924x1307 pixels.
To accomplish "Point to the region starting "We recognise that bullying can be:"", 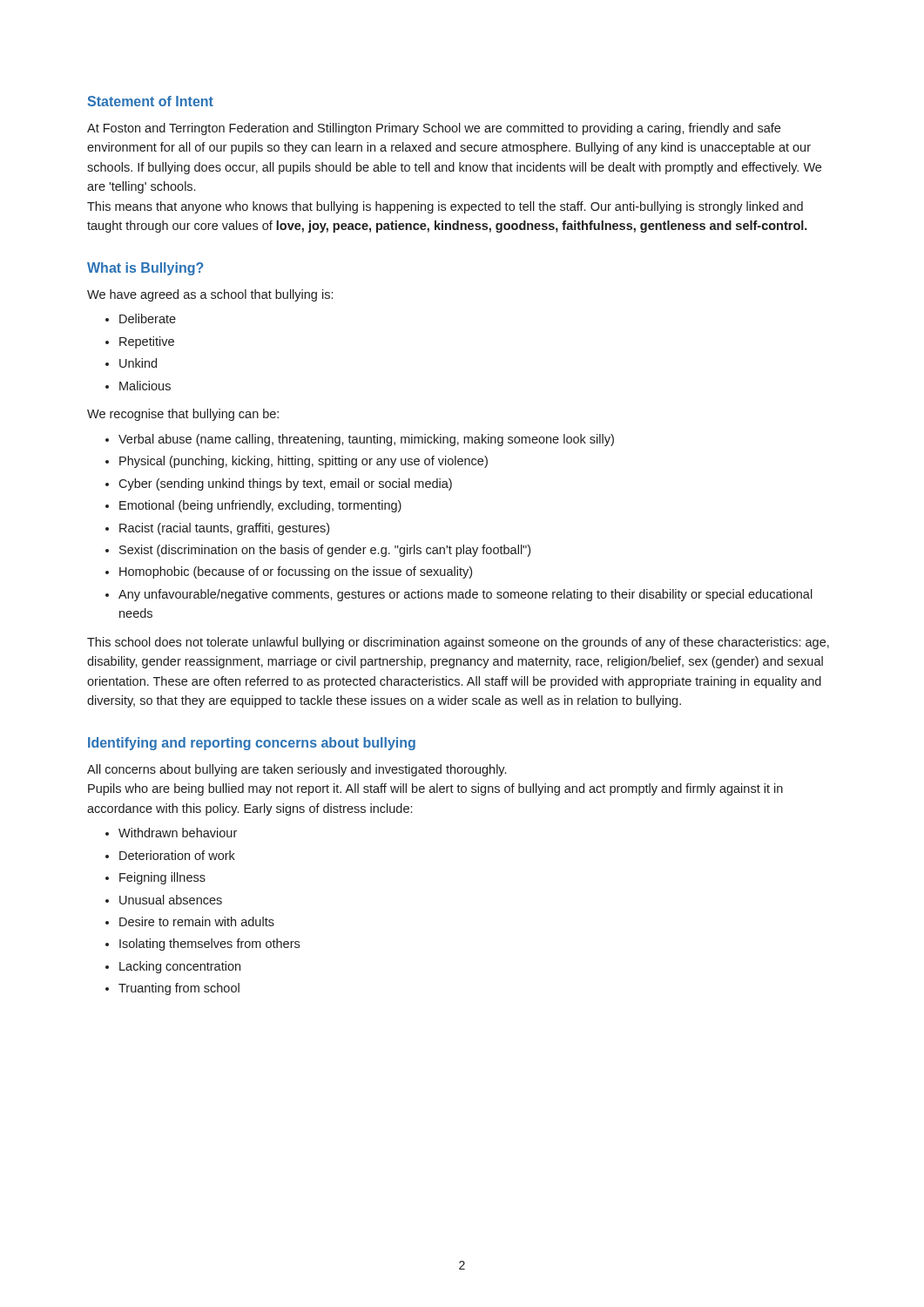I will click(x=184, y=414).
